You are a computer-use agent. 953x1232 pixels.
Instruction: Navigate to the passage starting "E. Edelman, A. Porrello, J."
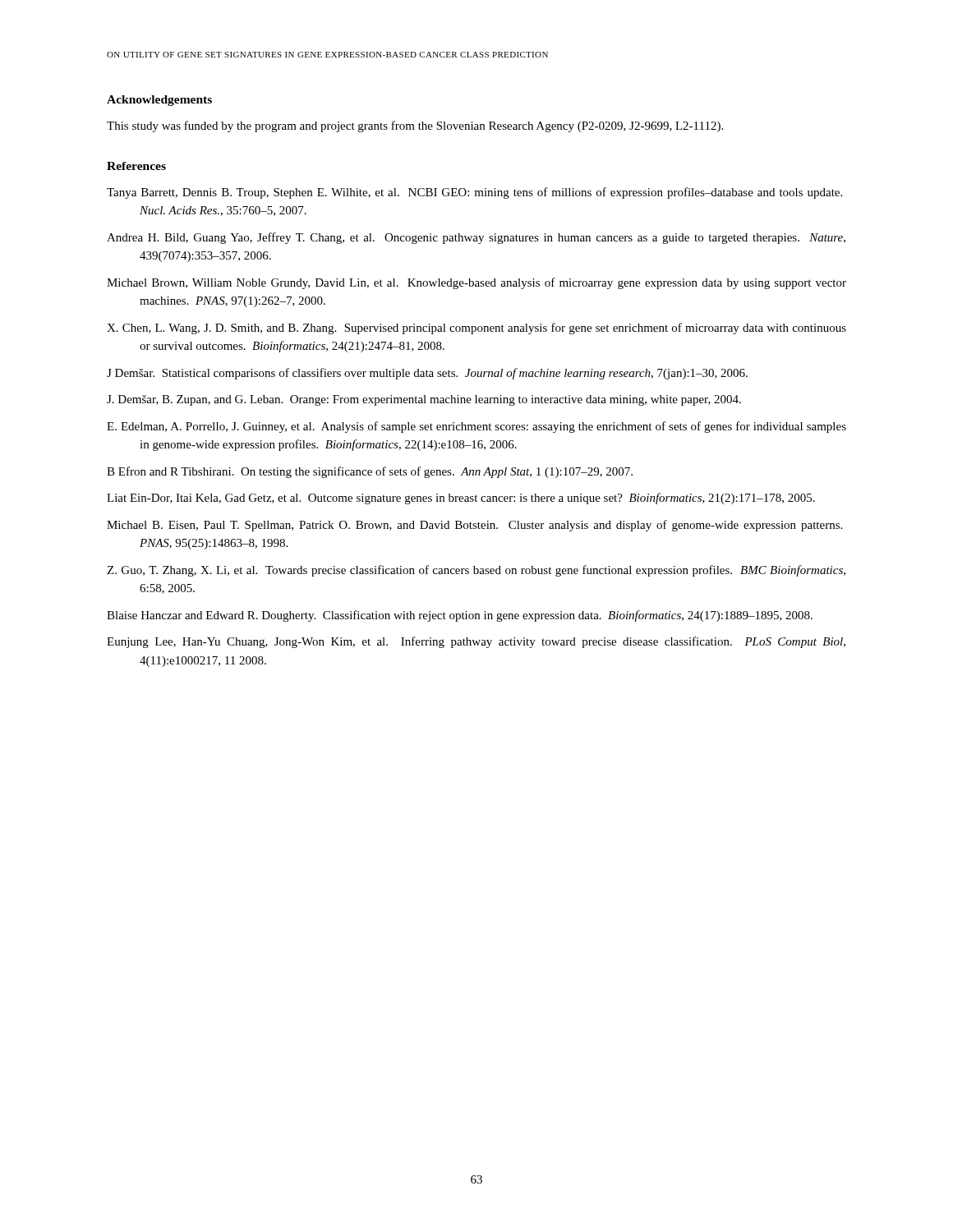476,435
